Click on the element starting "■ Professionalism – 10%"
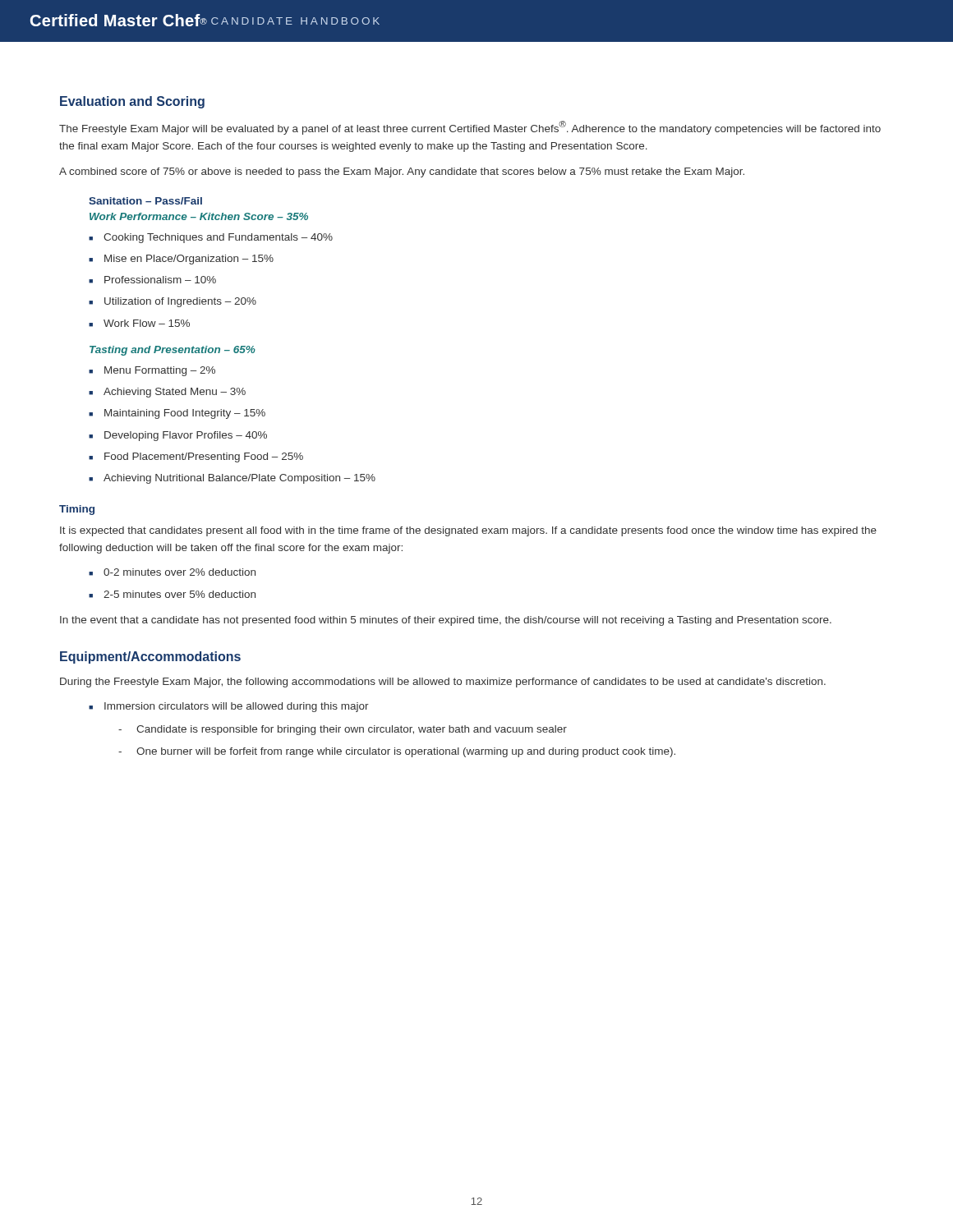Screen dimensions: 1232x953 (x=153, y=280)
